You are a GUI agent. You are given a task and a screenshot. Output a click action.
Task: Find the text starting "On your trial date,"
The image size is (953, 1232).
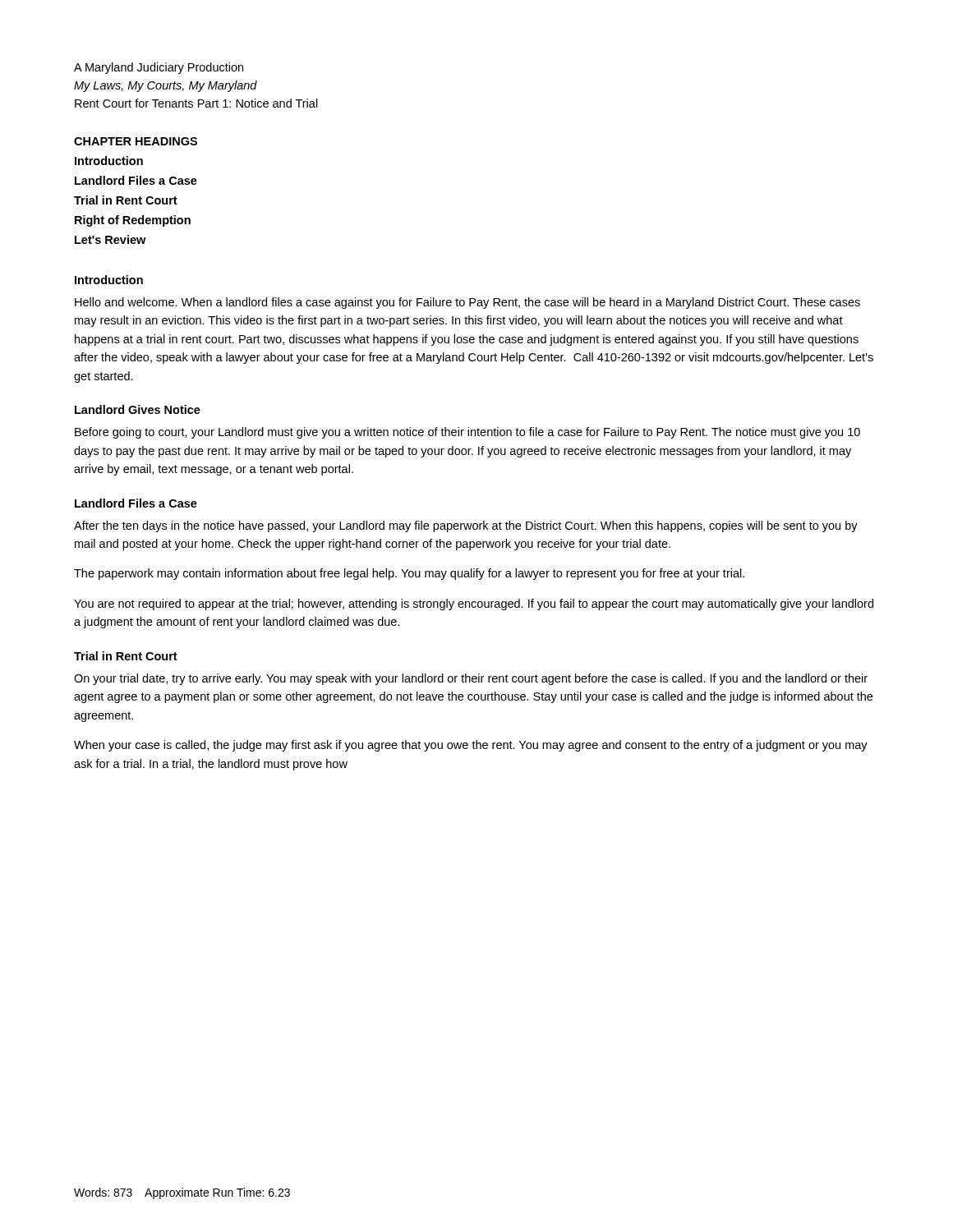[474, 697]
